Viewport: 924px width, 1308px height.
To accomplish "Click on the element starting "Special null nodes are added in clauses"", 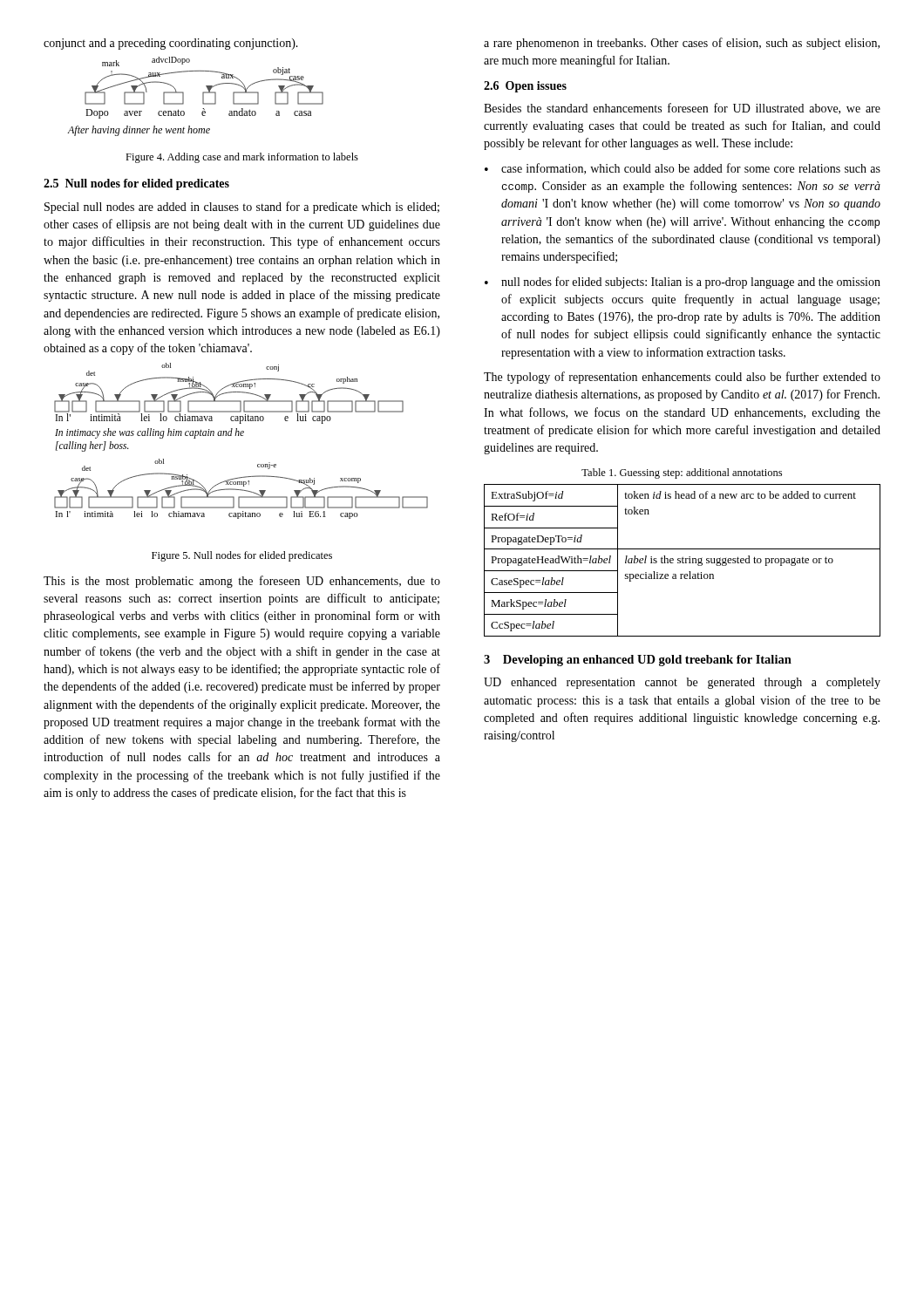I will pyautogui.click(x=242, y=278).
